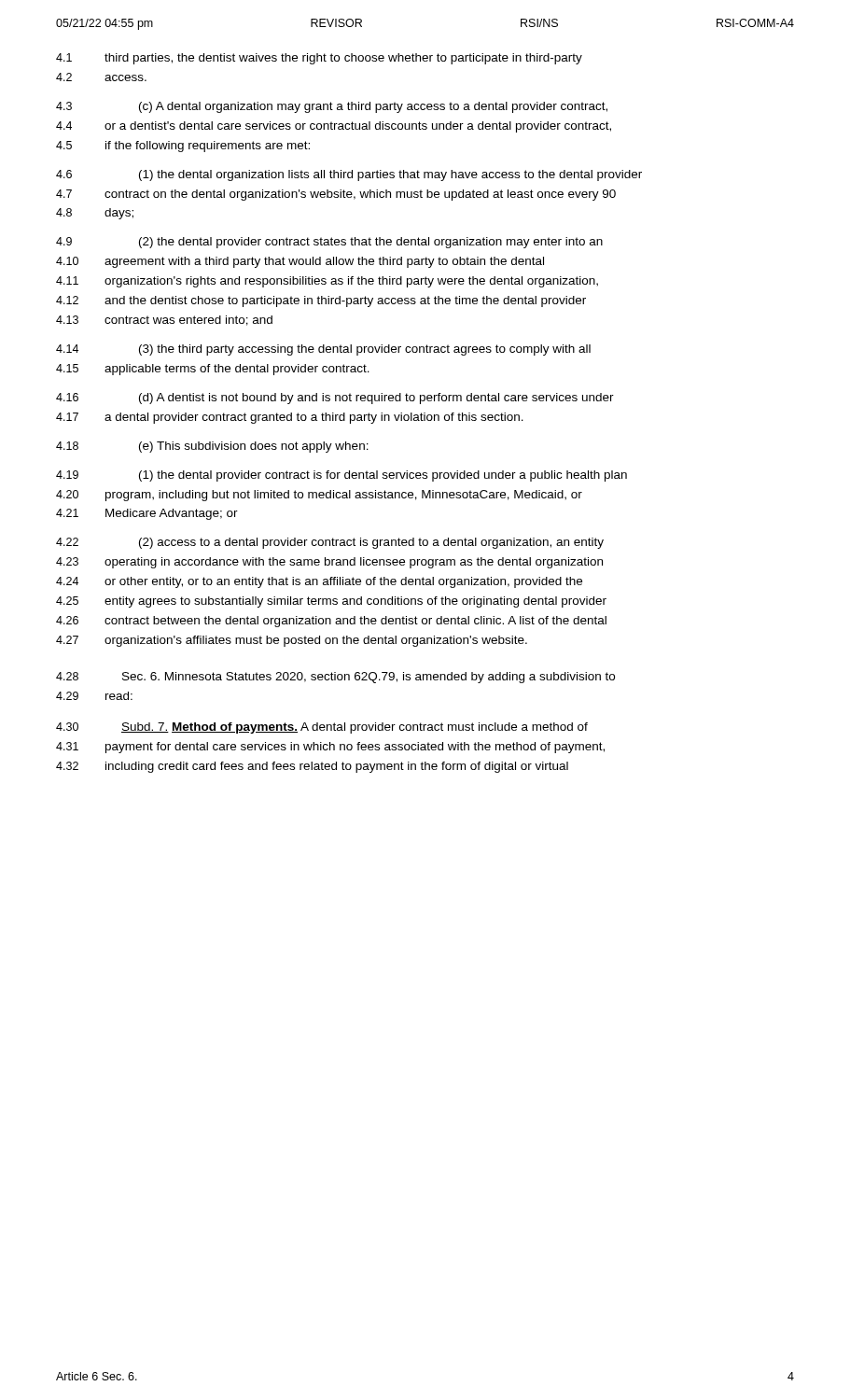Point to the block beginning "4.1 third parties,"
This screenshot has height=1400, width=850.
pyautogui.click(x=425, y=58)
